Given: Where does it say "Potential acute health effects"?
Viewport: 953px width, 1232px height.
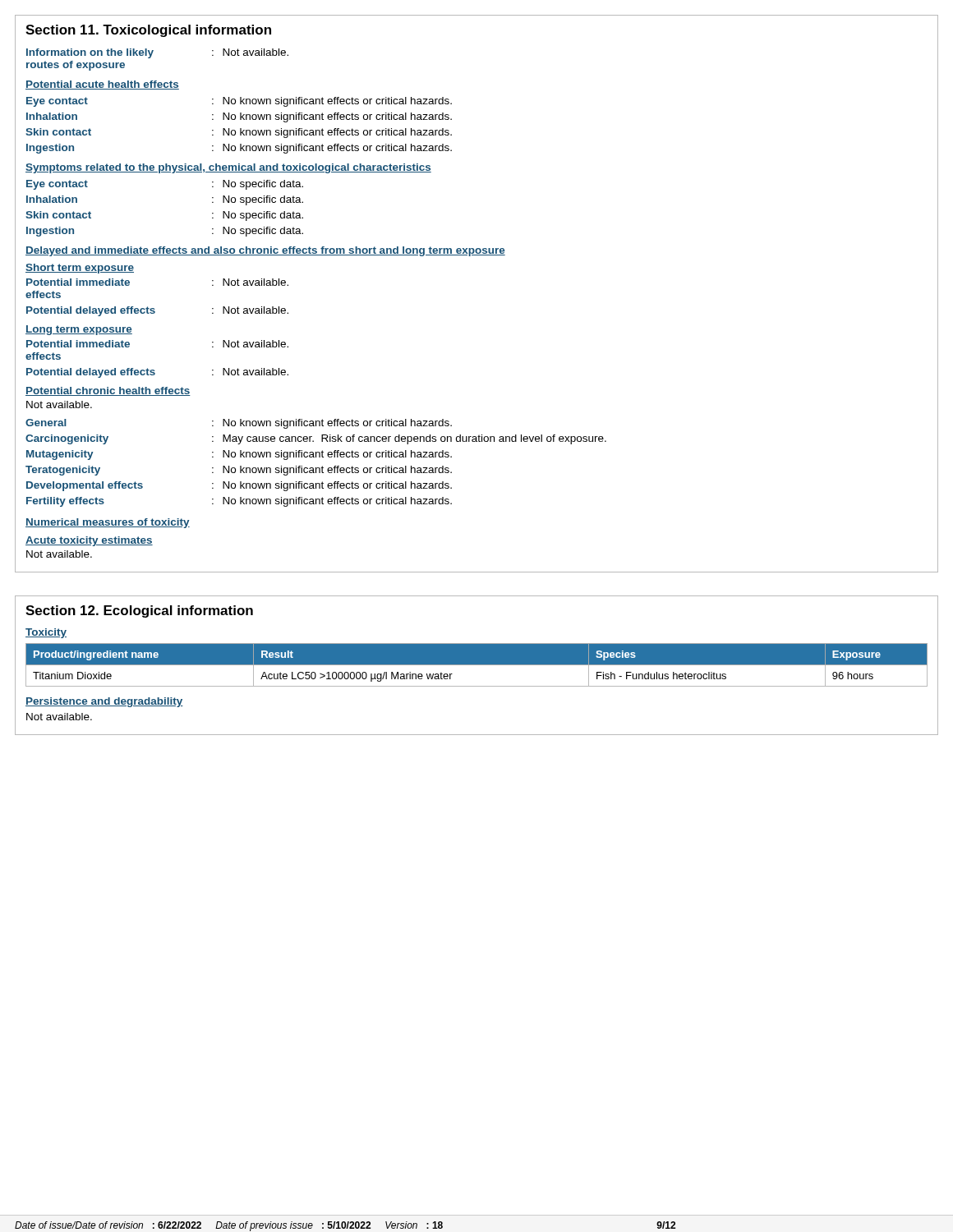Looking at the screenshot, I should [x=102, y=84].
